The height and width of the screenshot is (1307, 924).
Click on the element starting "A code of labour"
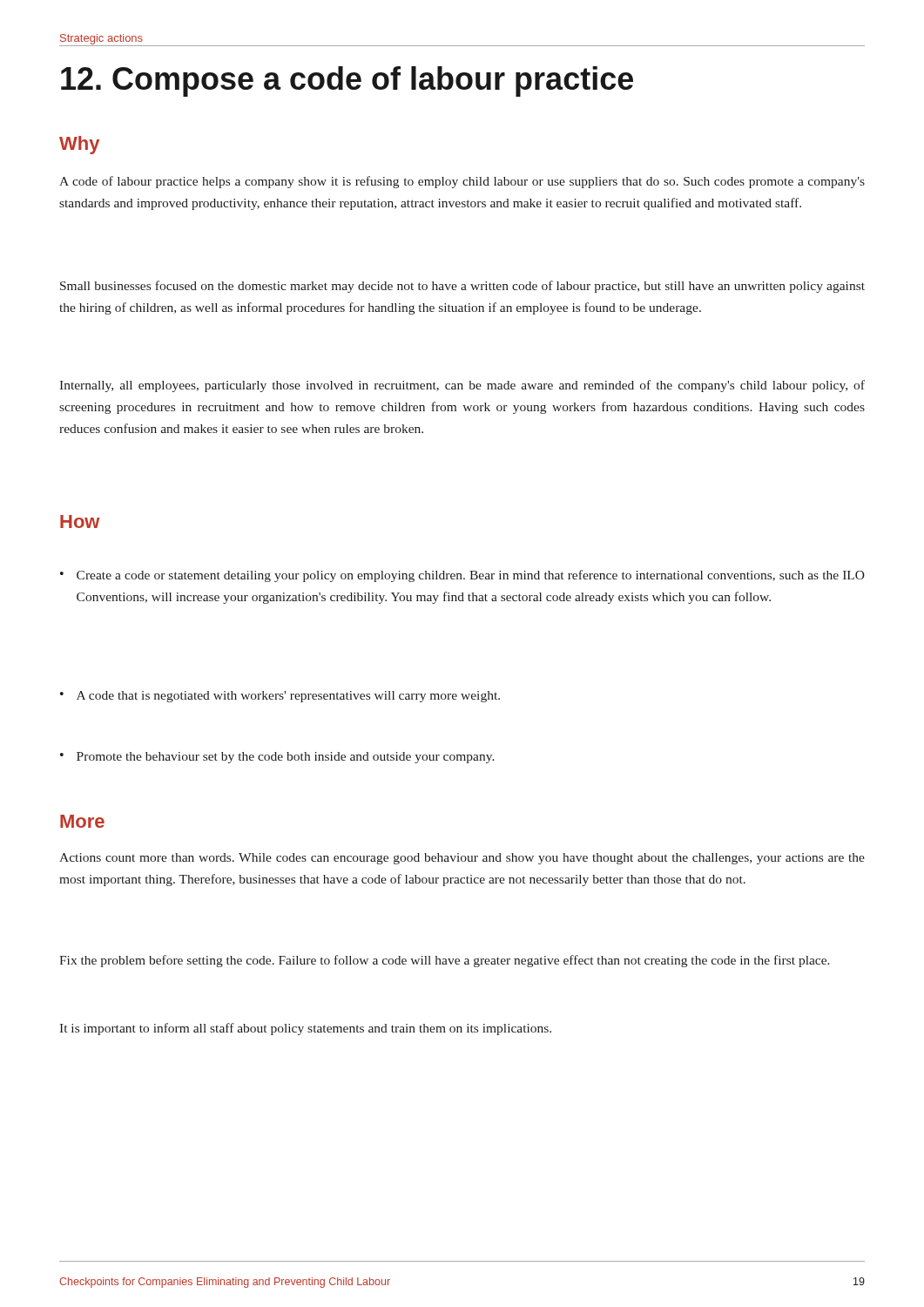click(x=462, y=192)
